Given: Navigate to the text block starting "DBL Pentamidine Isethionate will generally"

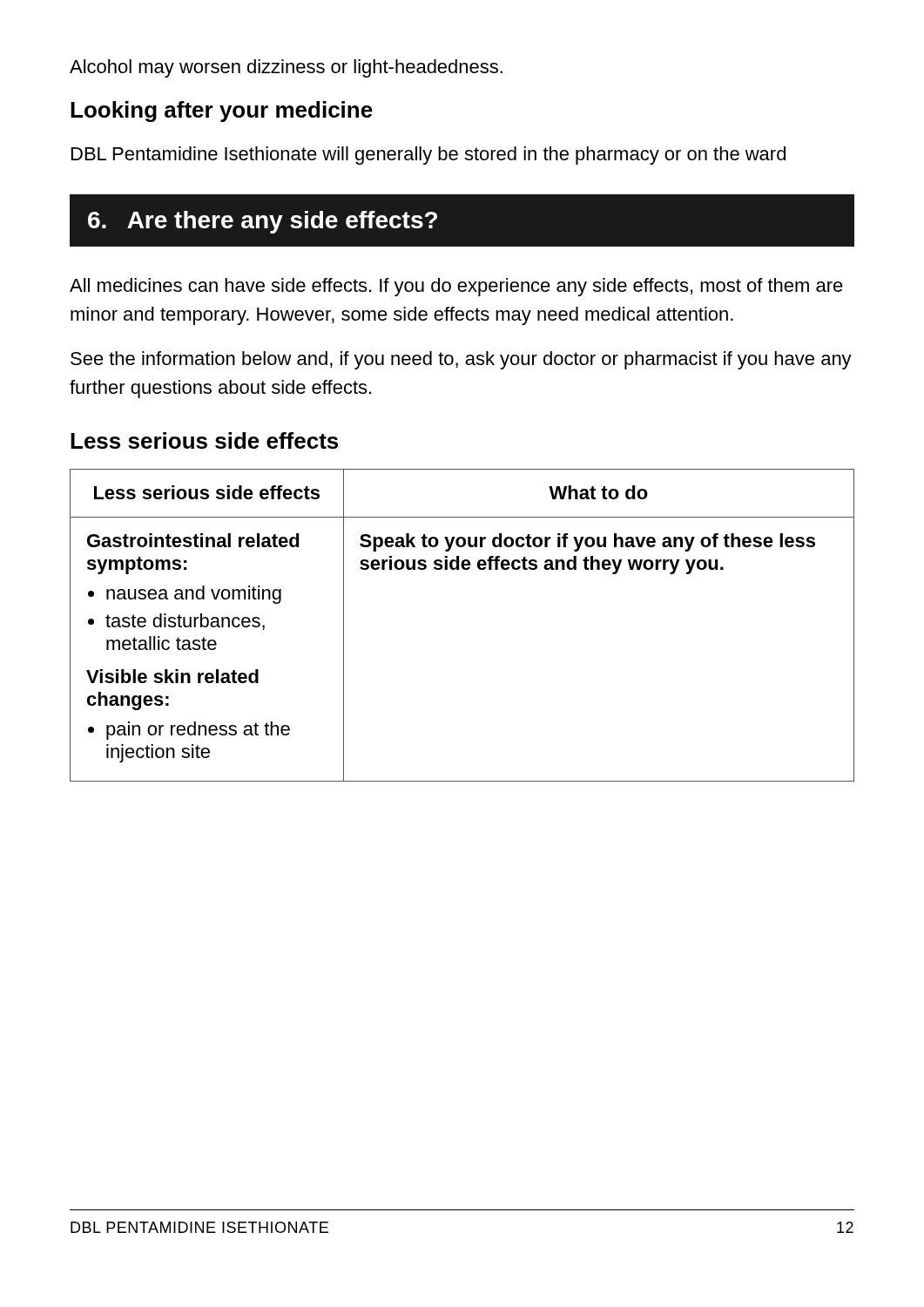Looking at the screenshot, I should [428, 154].
